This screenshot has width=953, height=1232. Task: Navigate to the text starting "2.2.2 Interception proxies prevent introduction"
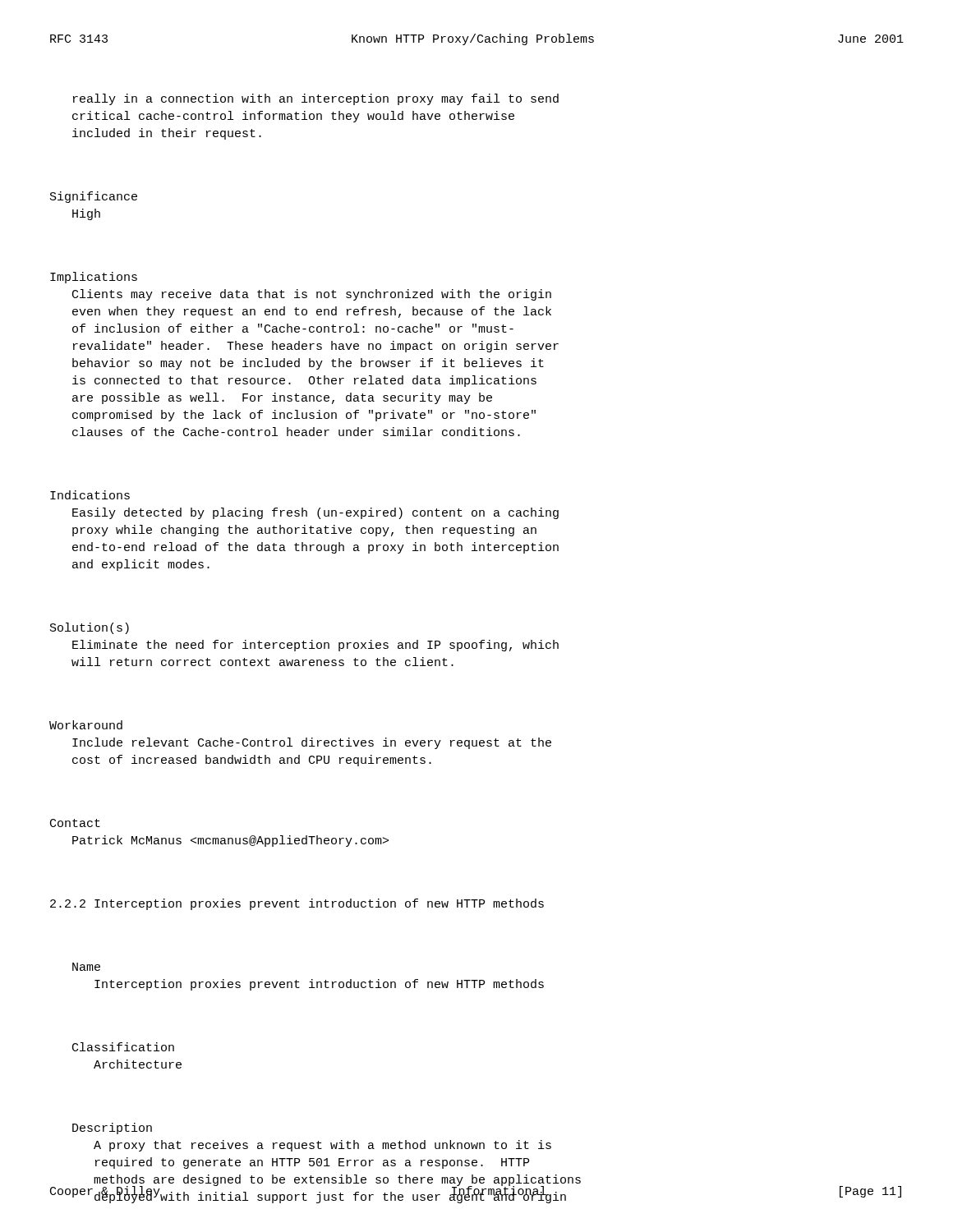tap(297, 913)
